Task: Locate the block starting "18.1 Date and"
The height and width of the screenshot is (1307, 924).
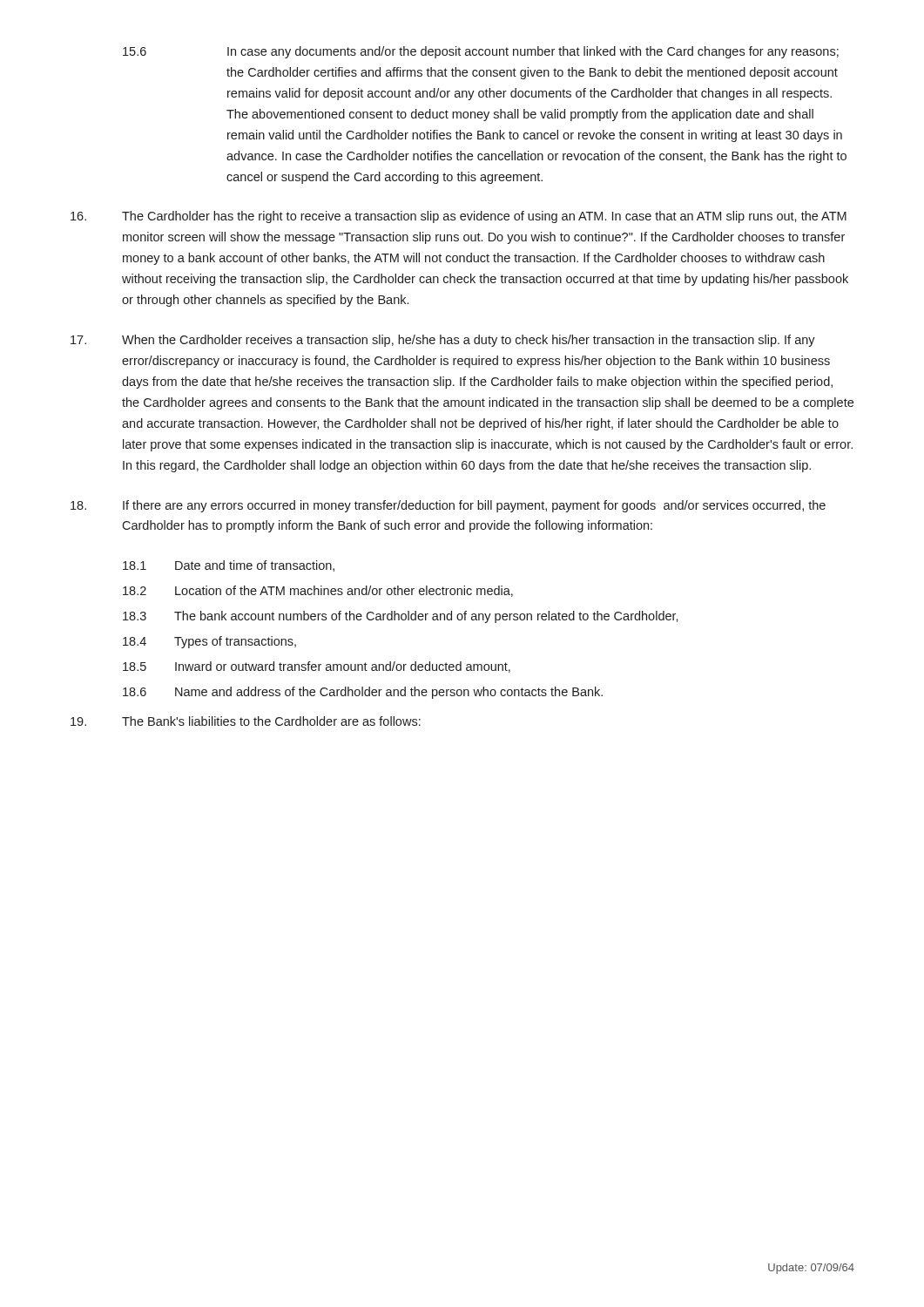Action: [x=229, y=566]
